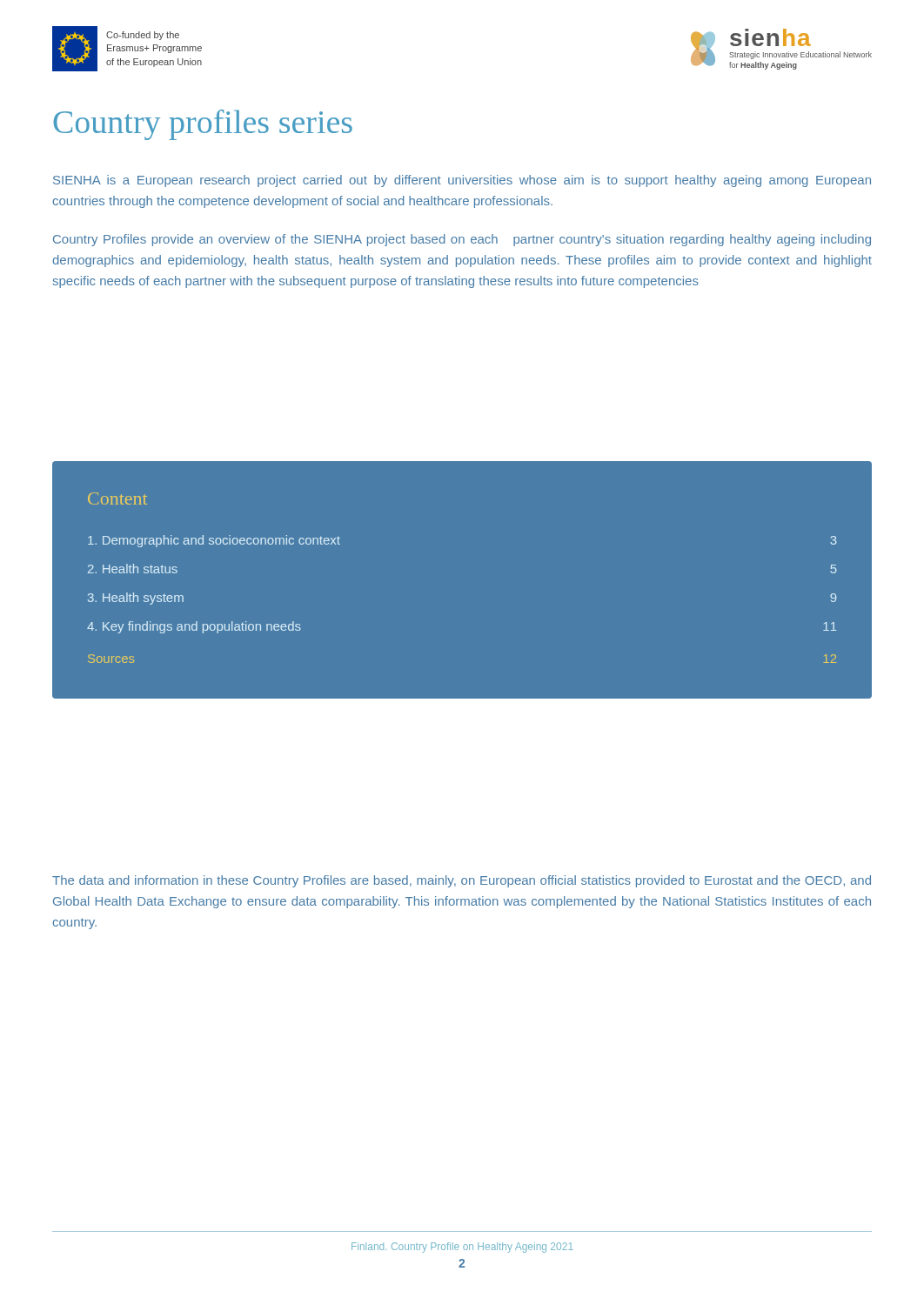The height and width of the screenshot is (1305, 924).
Task: Locate the block of text that opens with "3. Health system"
Action: pyautogui.click(x=134, y=598)
